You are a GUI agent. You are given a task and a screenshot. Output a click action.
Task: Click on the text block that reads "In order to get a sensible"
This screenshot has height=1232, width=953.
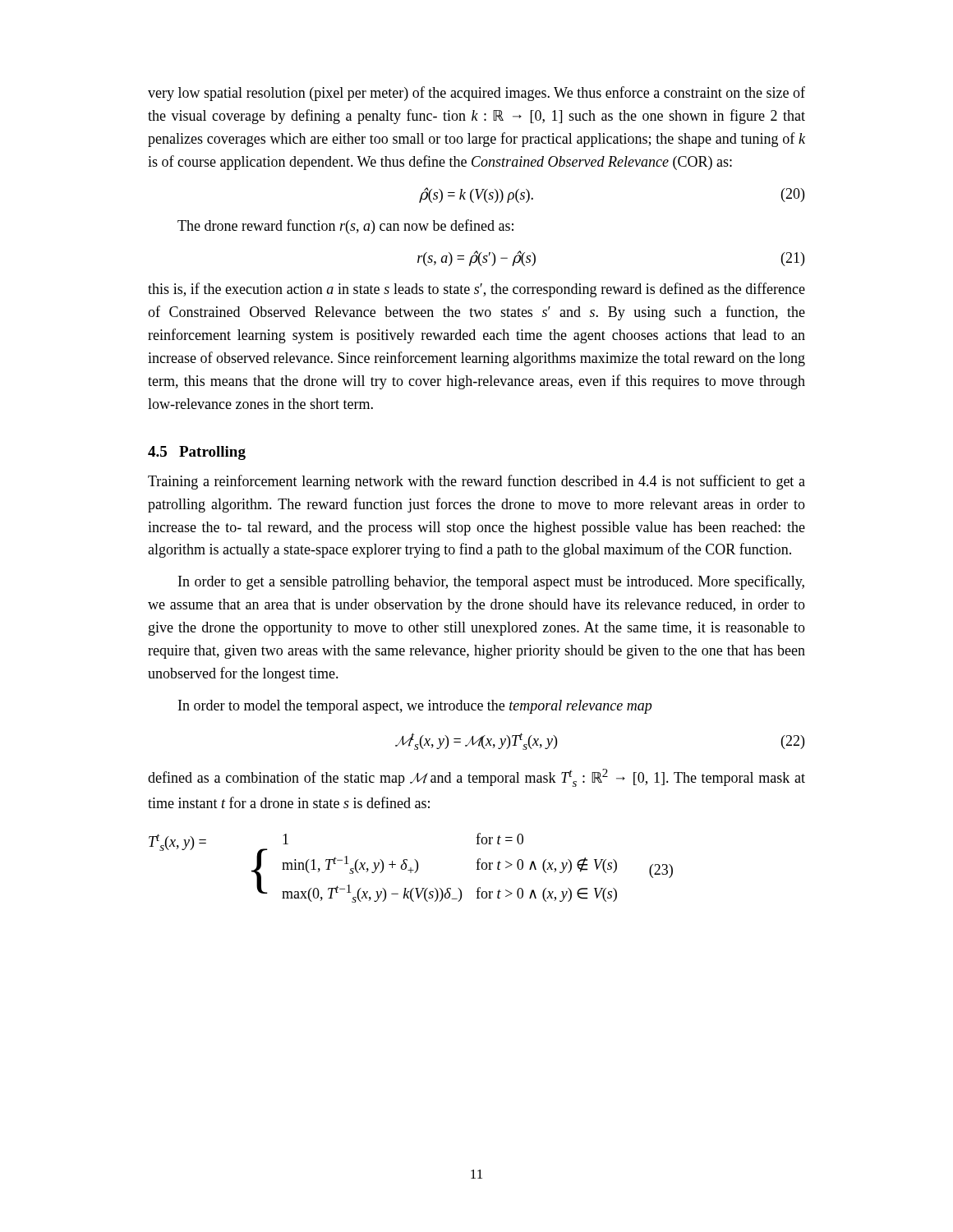[476, 628]
